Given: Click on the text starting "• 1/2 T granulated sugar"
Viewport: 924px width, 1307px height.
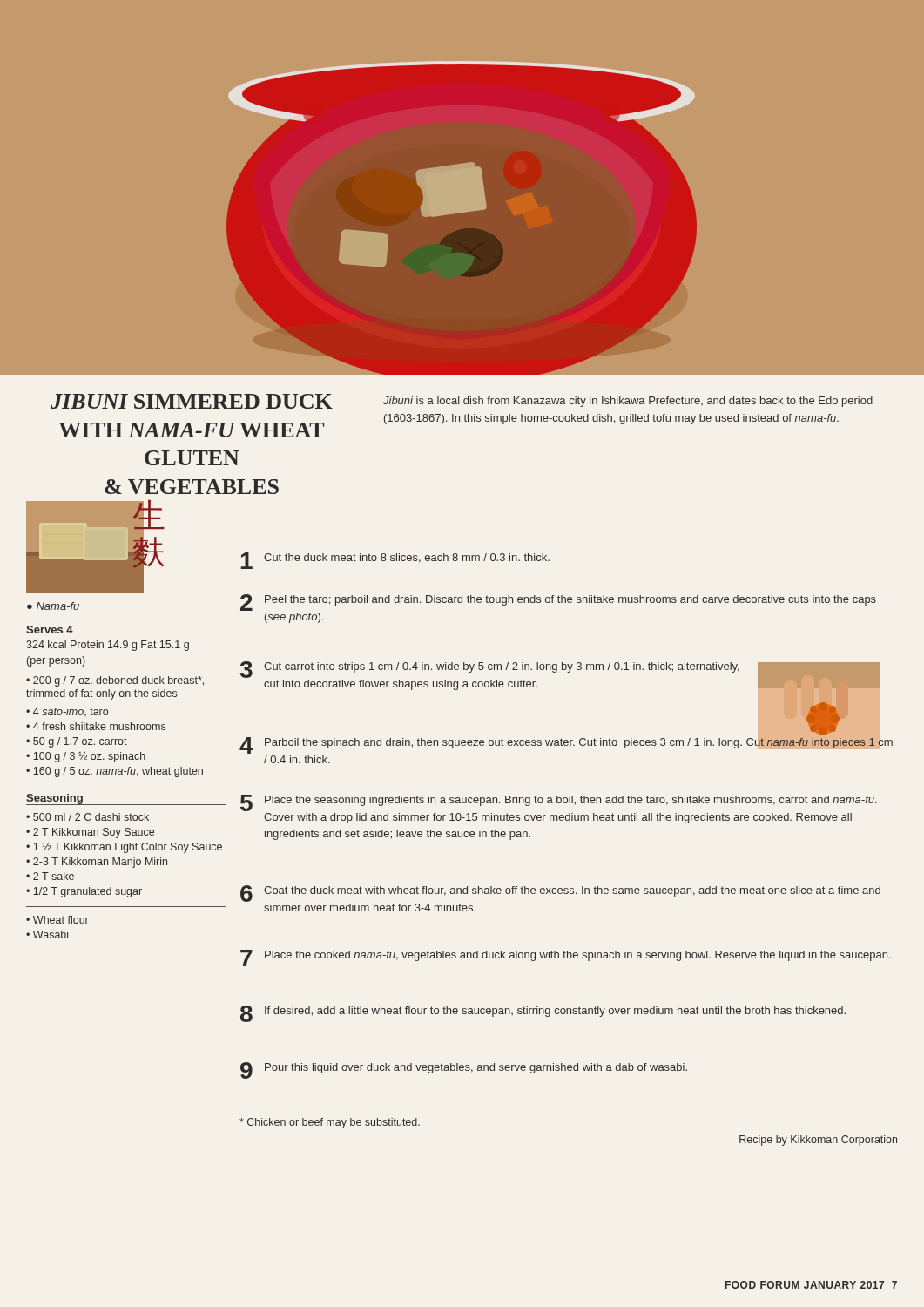Looking at the screenshot, I should point(84,891).
